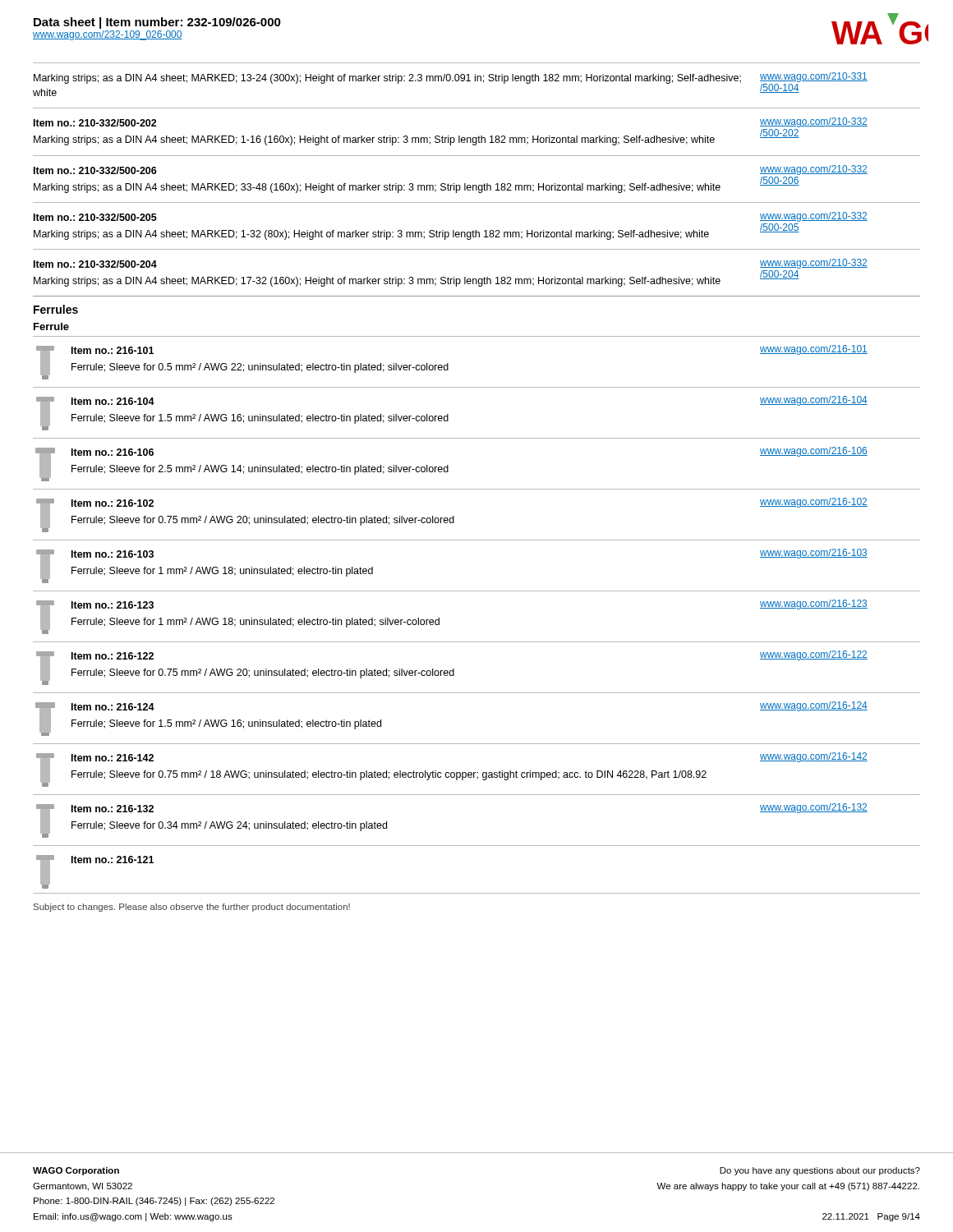Locate the block of text that opens with "Marking strips; as"
Screen dimensions: 1232x953
click(x=476, y=86)
